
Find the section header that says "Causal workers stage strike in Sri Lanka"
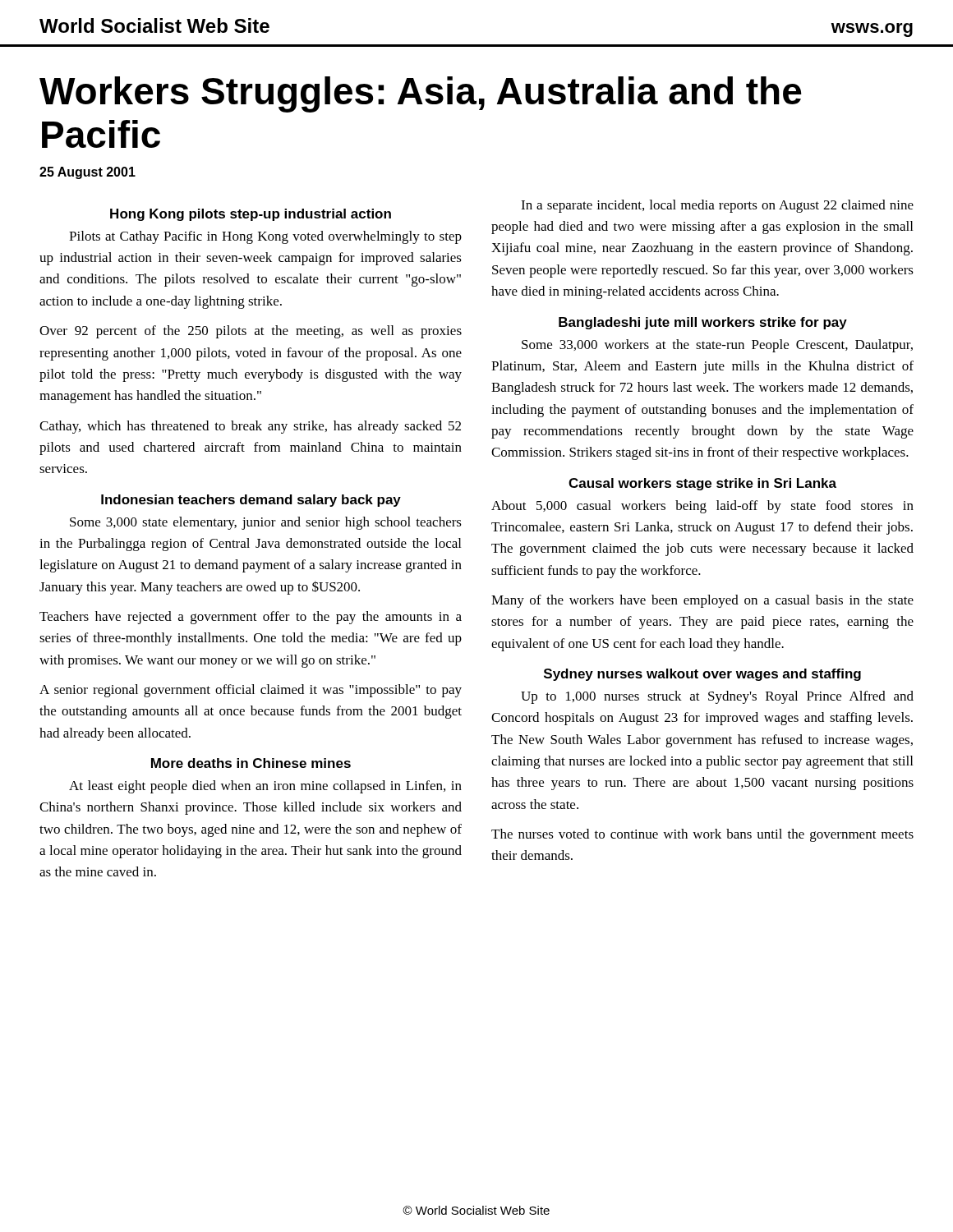pos(702,483)
